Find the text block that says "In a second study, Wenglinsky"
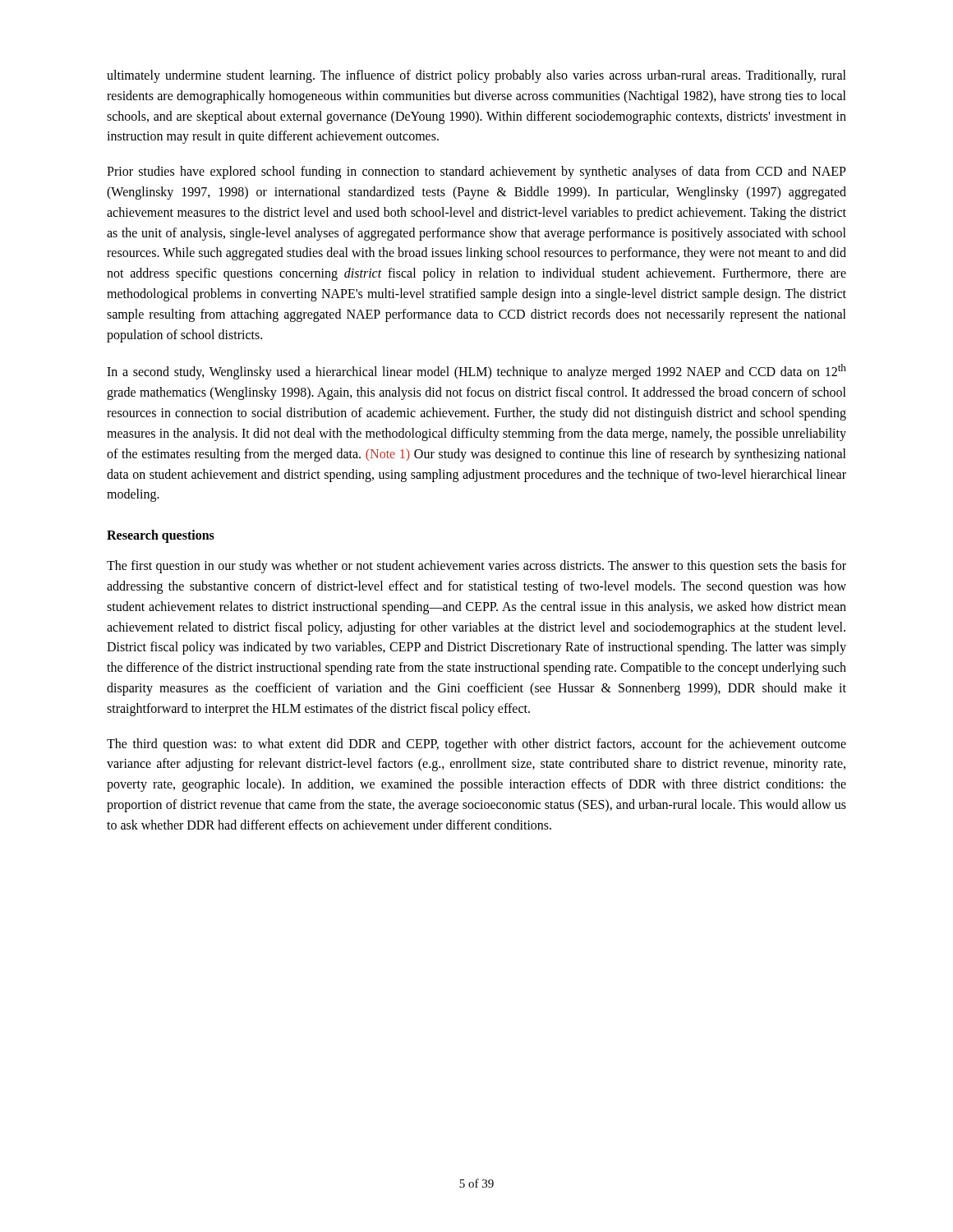 pyautogui.click(x=476, y=432)
